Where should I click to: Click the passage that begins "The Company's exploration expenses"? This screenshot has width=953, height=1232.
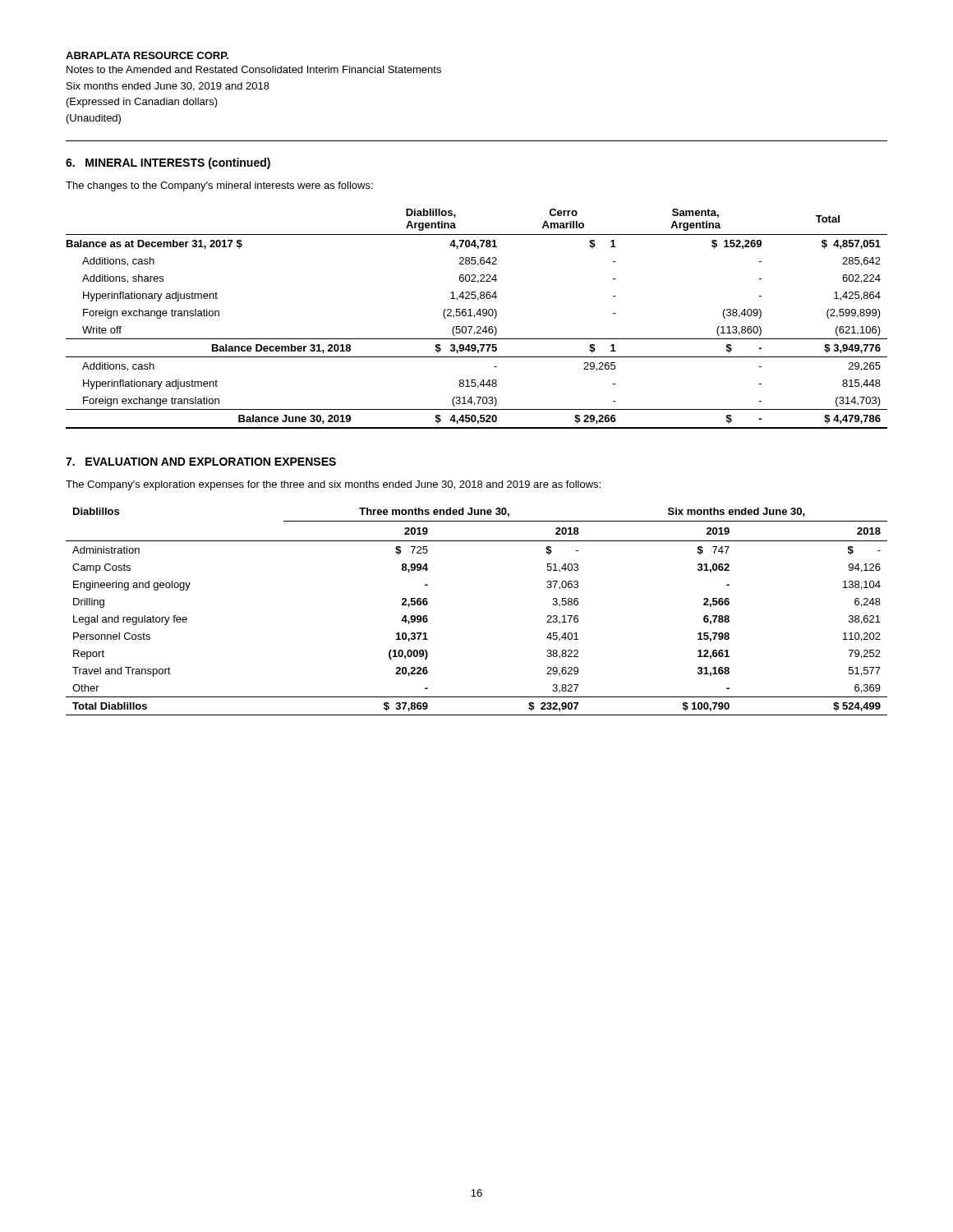[x=334, y=484]
